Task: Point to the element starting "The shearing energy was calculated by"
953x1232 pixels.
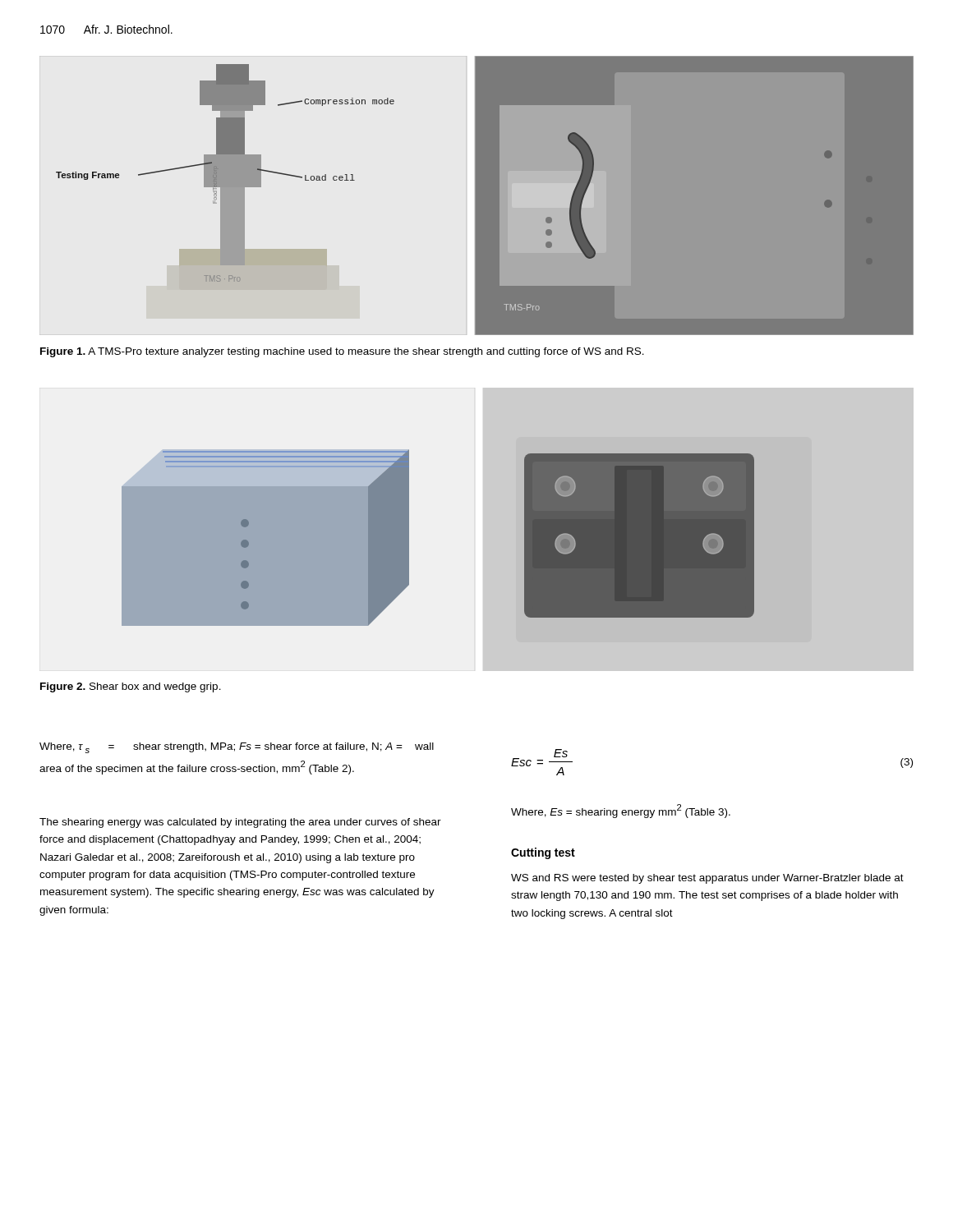Action: [240, 866]
